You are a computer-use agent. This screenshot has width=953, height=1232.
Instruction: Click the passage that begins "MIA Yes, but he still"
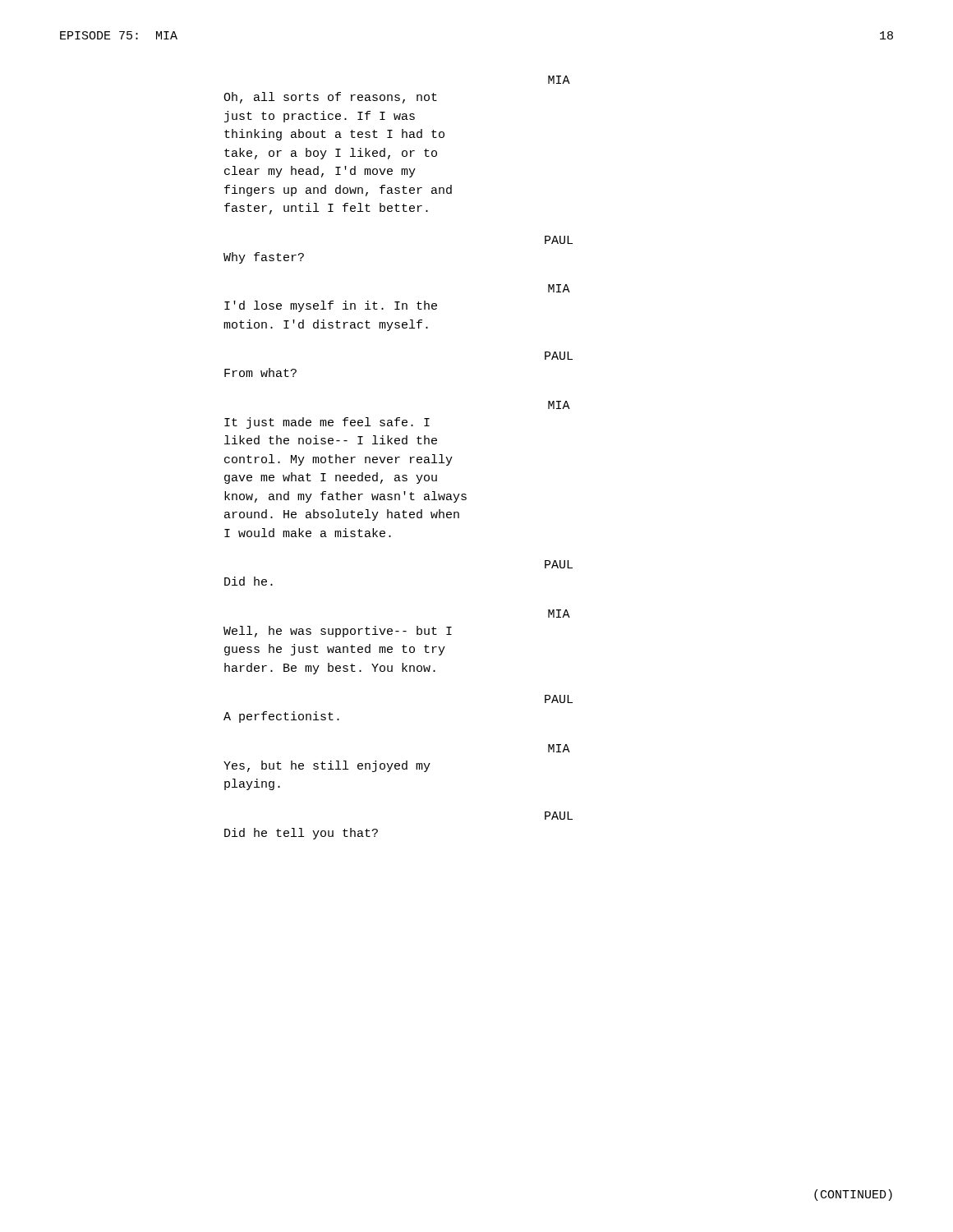coord(559,748)
